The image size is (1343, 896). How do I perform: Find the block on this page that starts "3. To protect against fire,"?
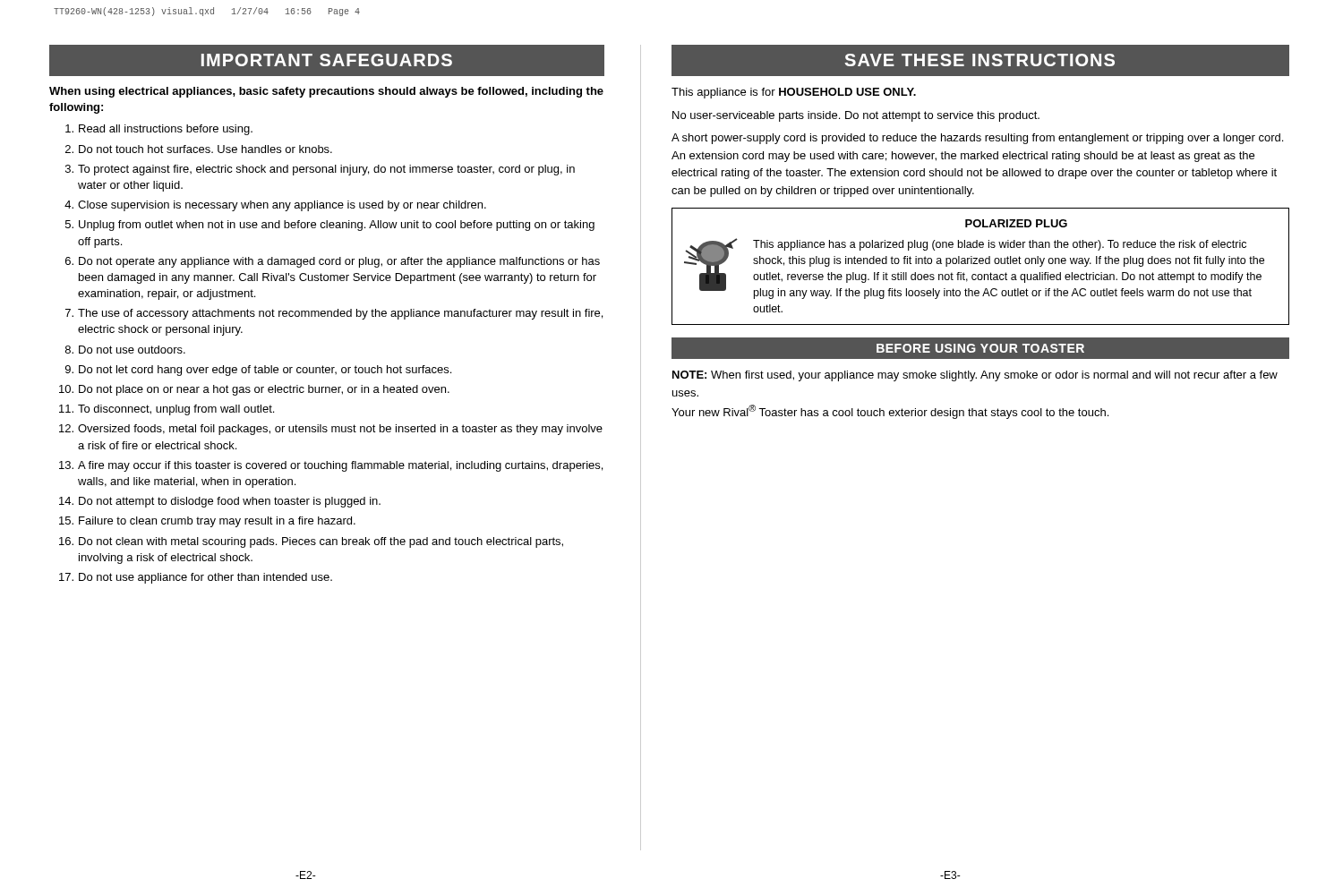(x=327, y=177)
